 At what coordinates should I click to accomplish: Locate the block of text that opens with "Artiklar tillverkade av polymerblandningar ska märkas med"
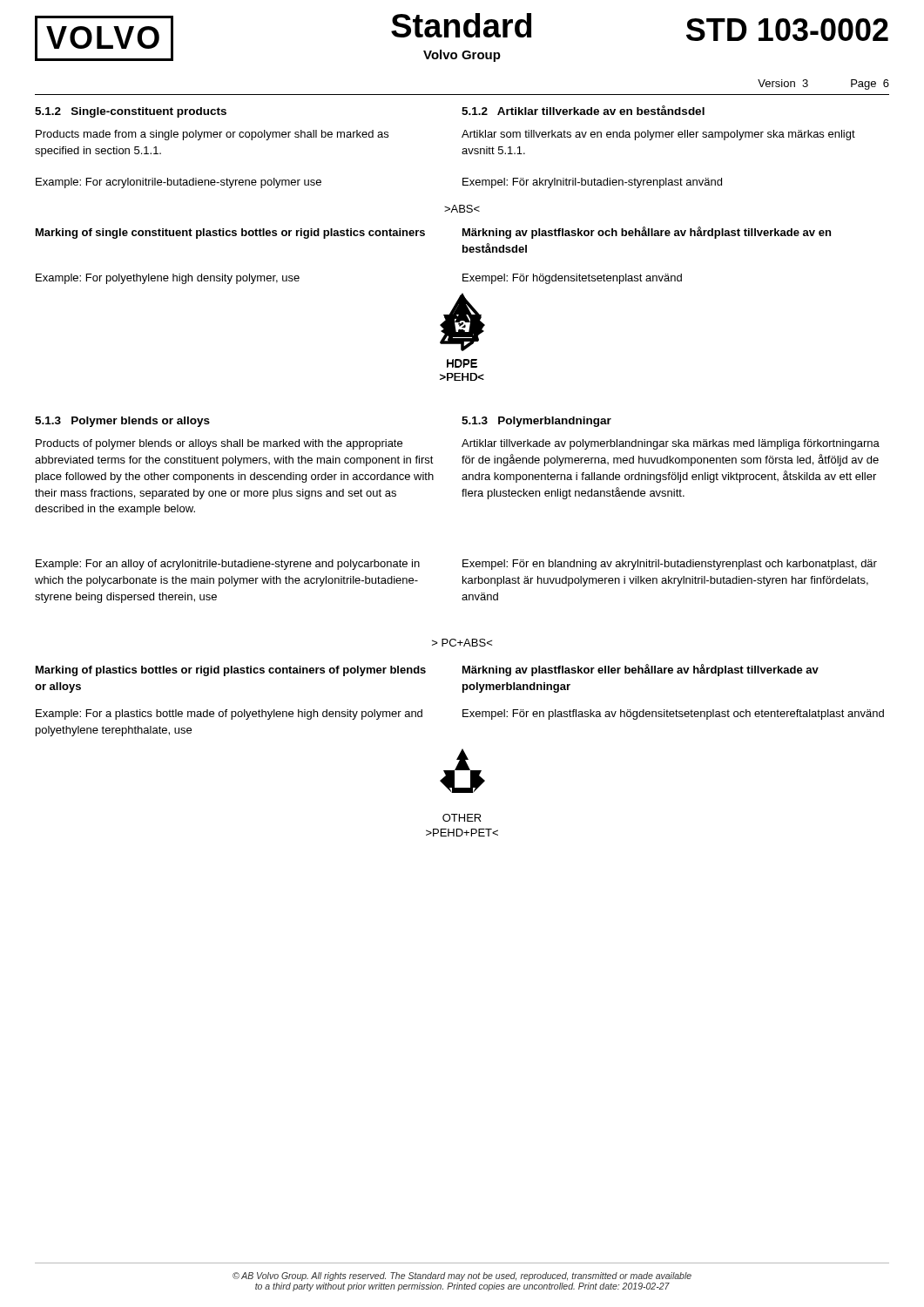(670, 468)
